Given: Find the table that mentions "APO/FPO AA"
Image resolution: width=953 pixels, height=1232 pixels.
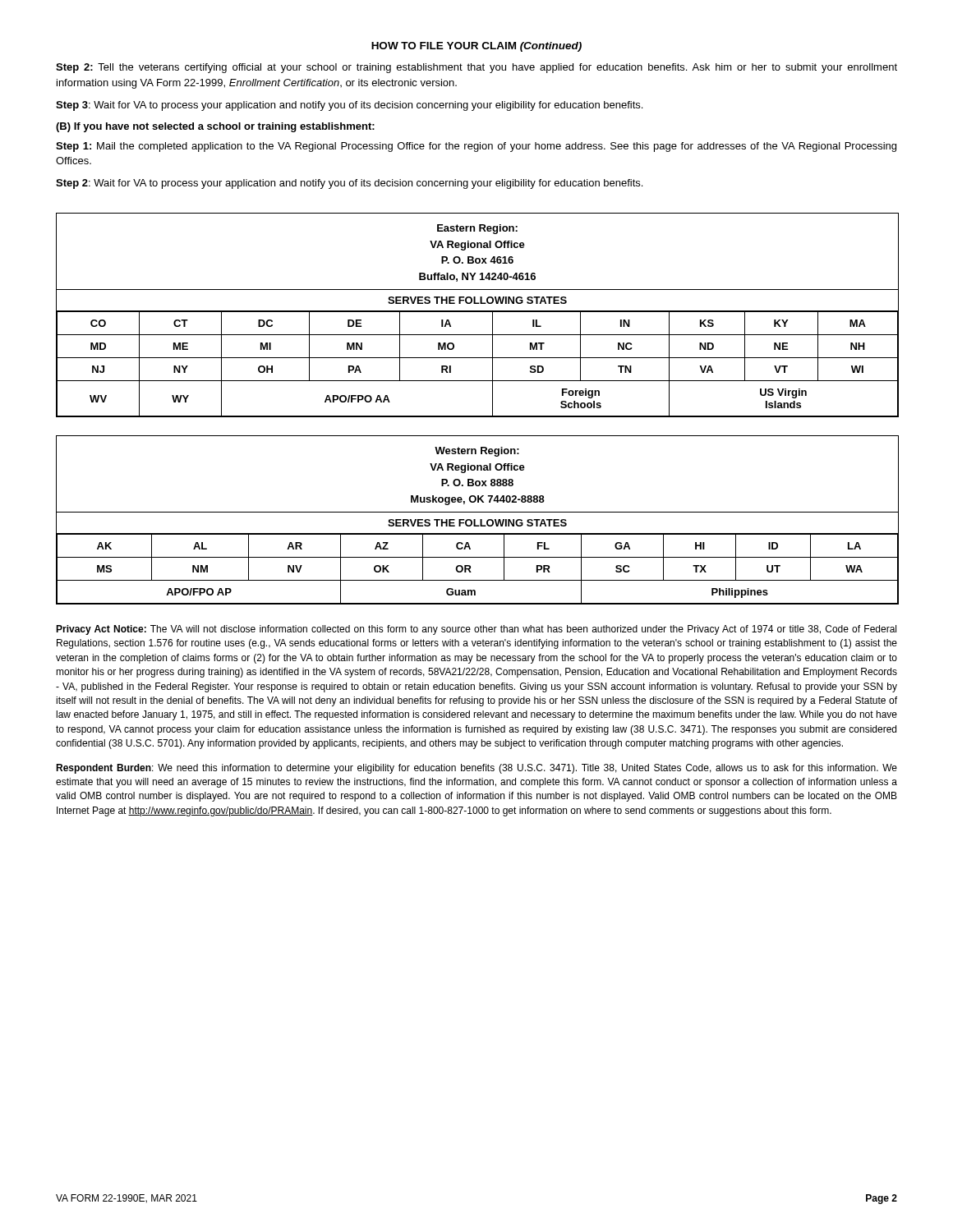Looking at the screenshot, I should (x=476, y=315).
